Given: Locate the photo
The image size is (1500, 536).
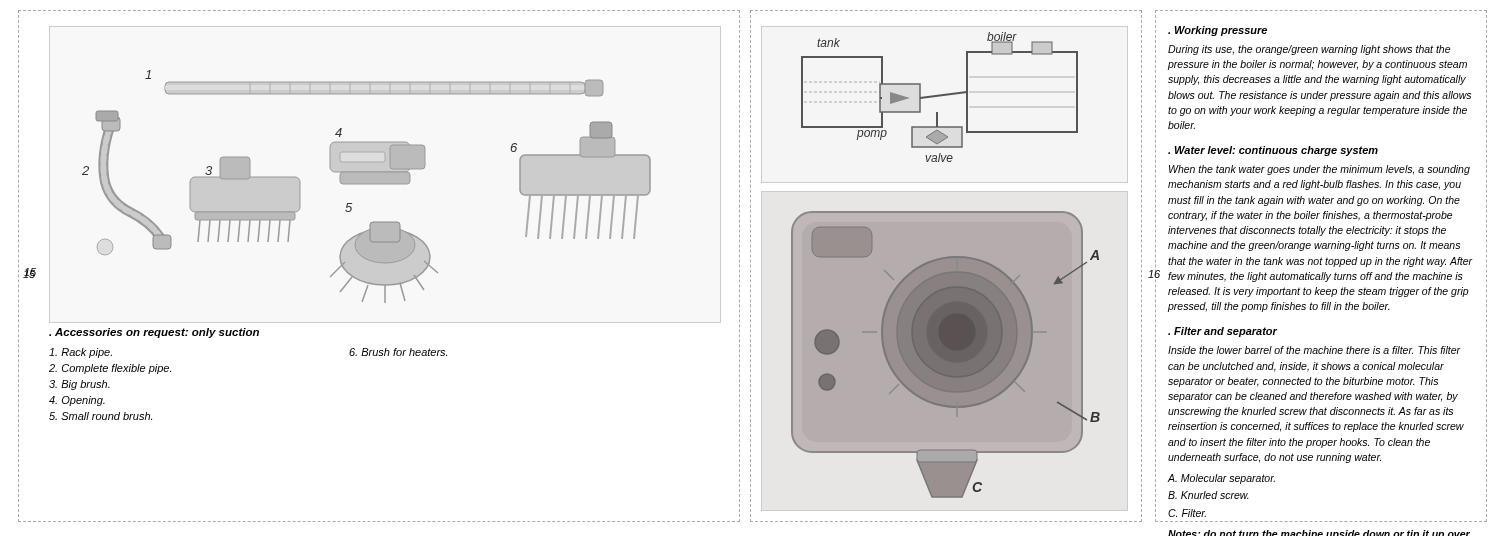Looking at the screenshot, I should tap(944, 351).
